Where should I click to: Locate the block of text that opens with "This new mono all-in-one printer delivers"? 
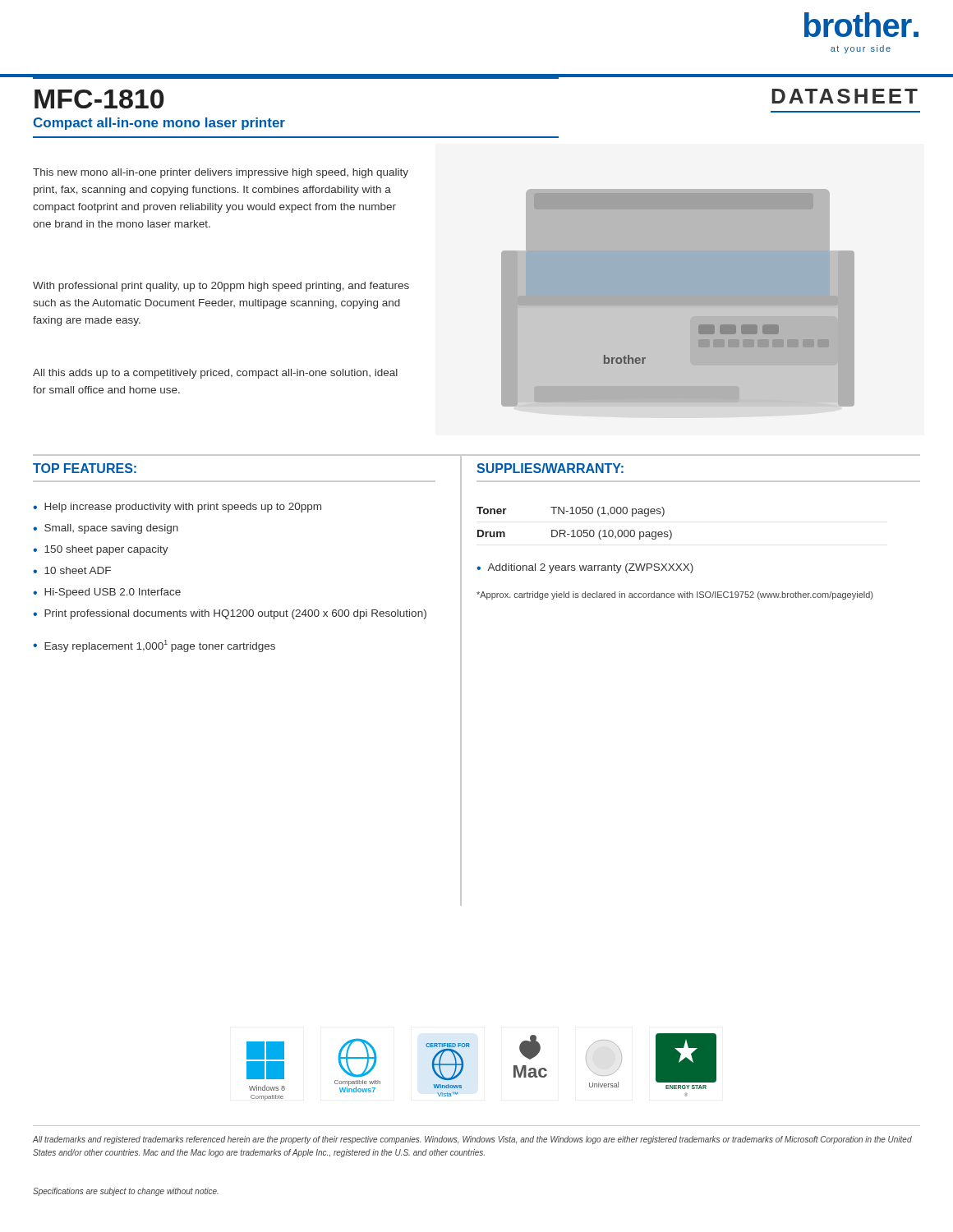(x=222, y=199)
